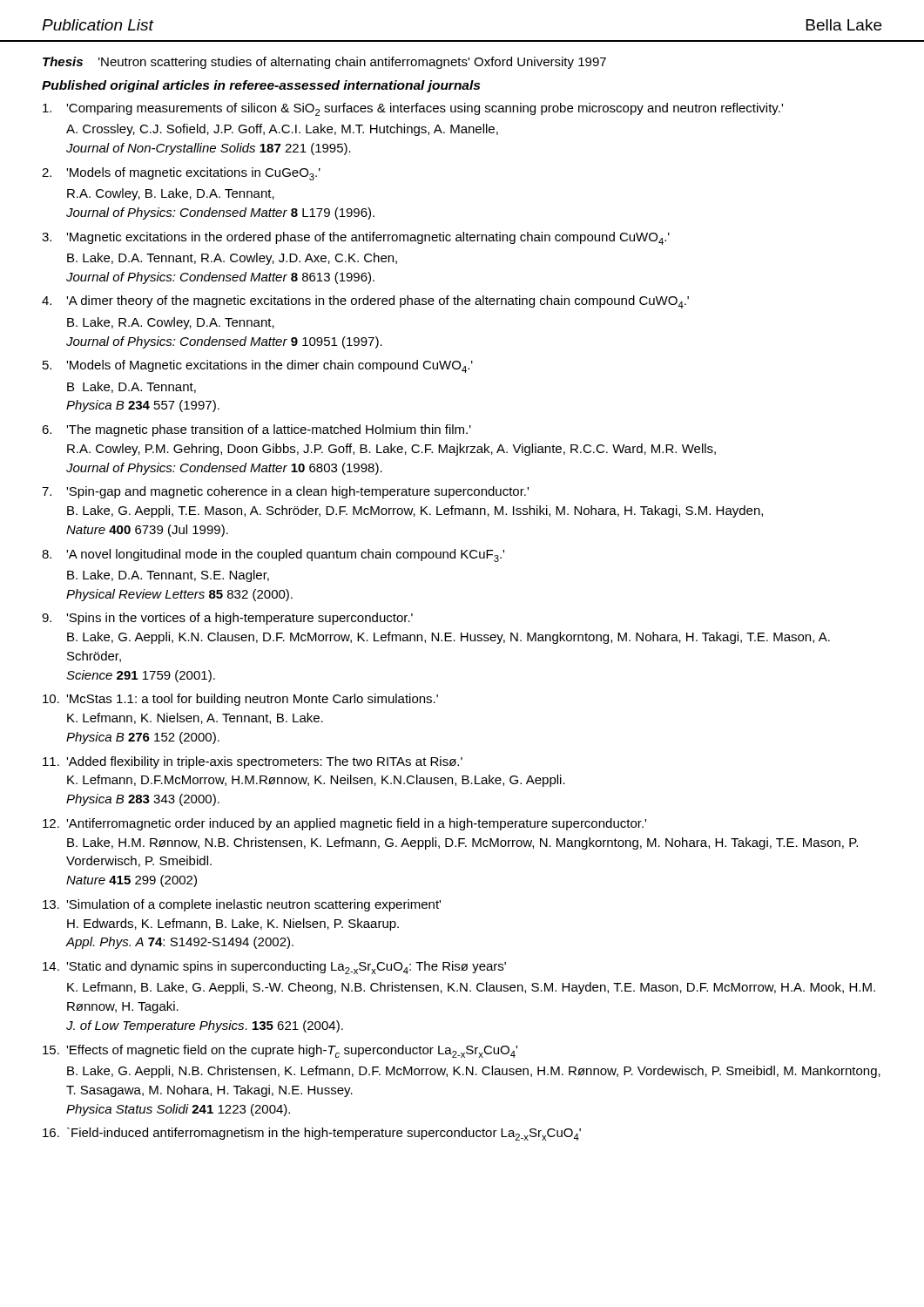Viewport: 924px width, 1307px height.
Task: Click on the text block starting "6. 'The magnetic"
Action: [462, 448]
